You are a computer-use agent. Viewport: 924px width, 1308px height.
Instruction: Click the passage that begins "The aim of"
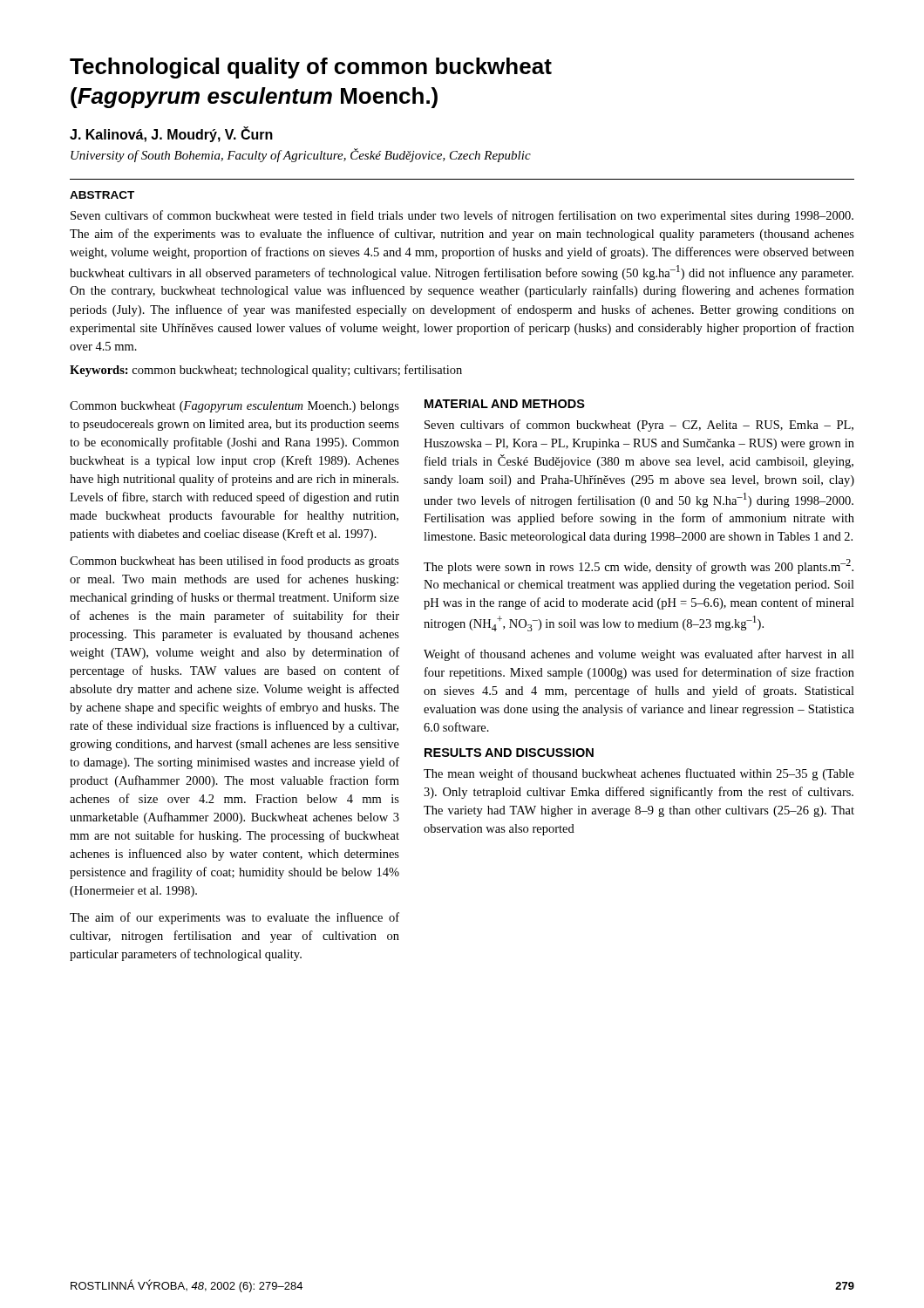pos(235,936)
